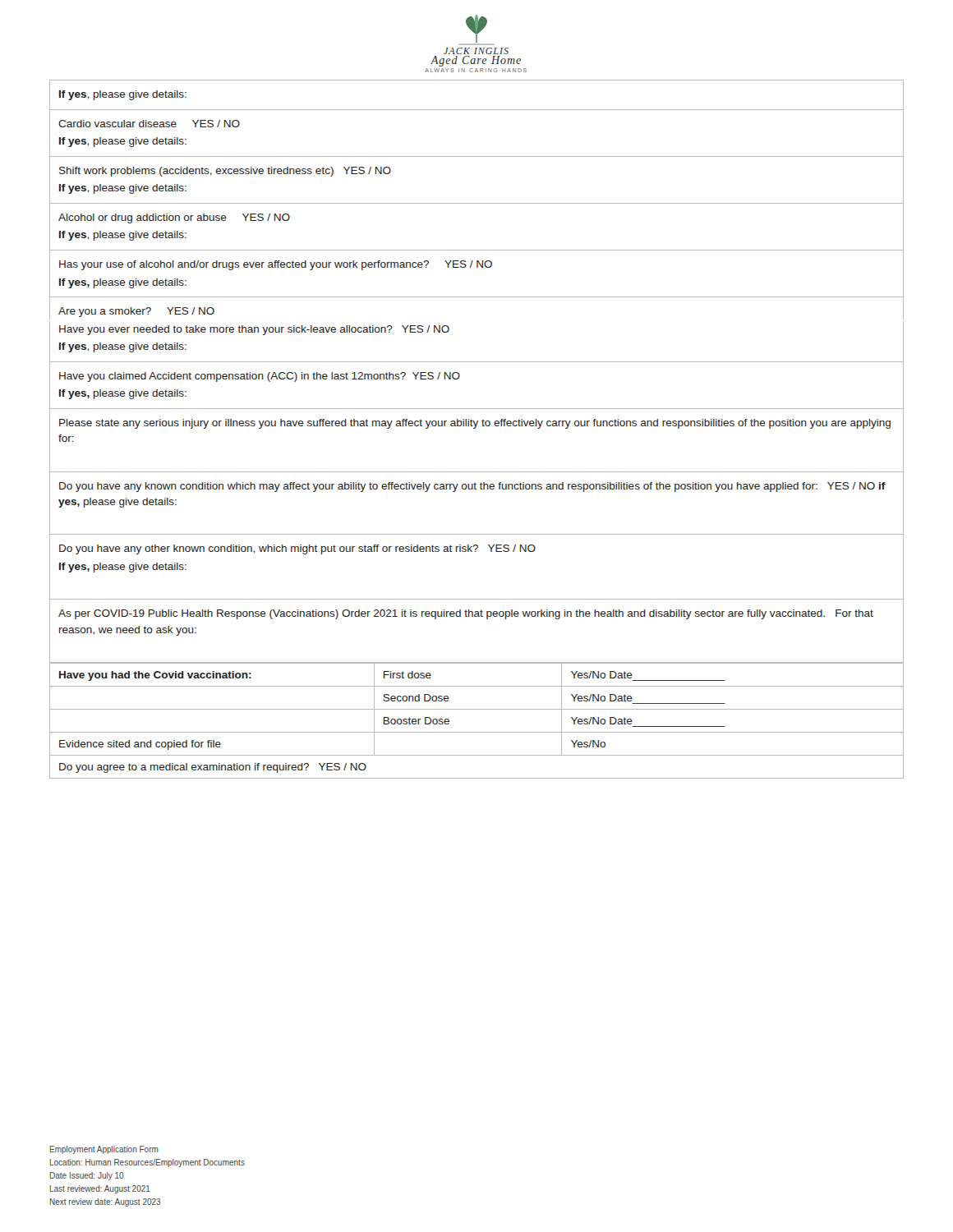Click the passage that begins "Are you a smoker? YES /"
This screenshot has width=953, height=1232.
(x=136, y=312)
